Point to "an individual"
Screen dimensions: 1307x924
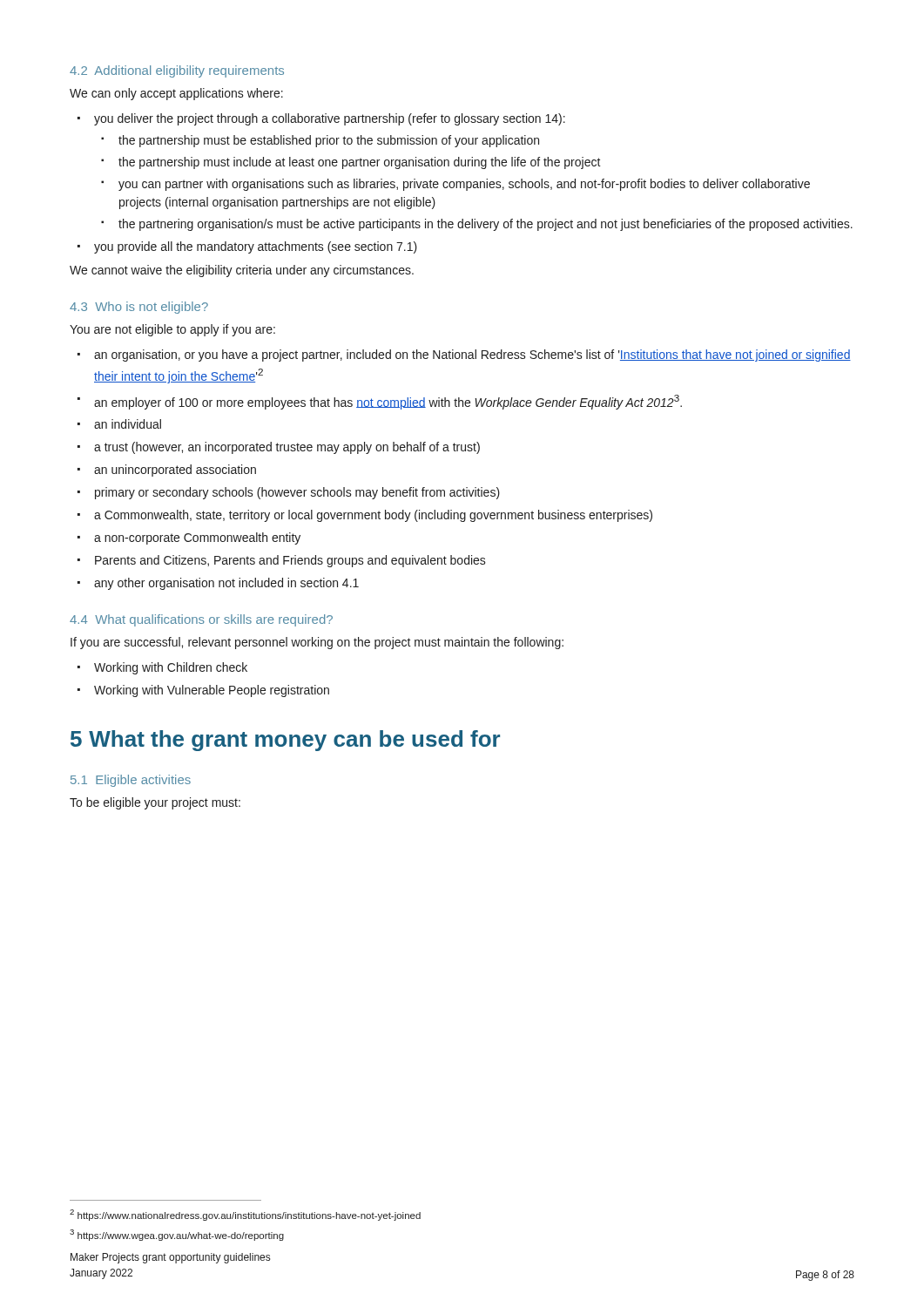128,425
